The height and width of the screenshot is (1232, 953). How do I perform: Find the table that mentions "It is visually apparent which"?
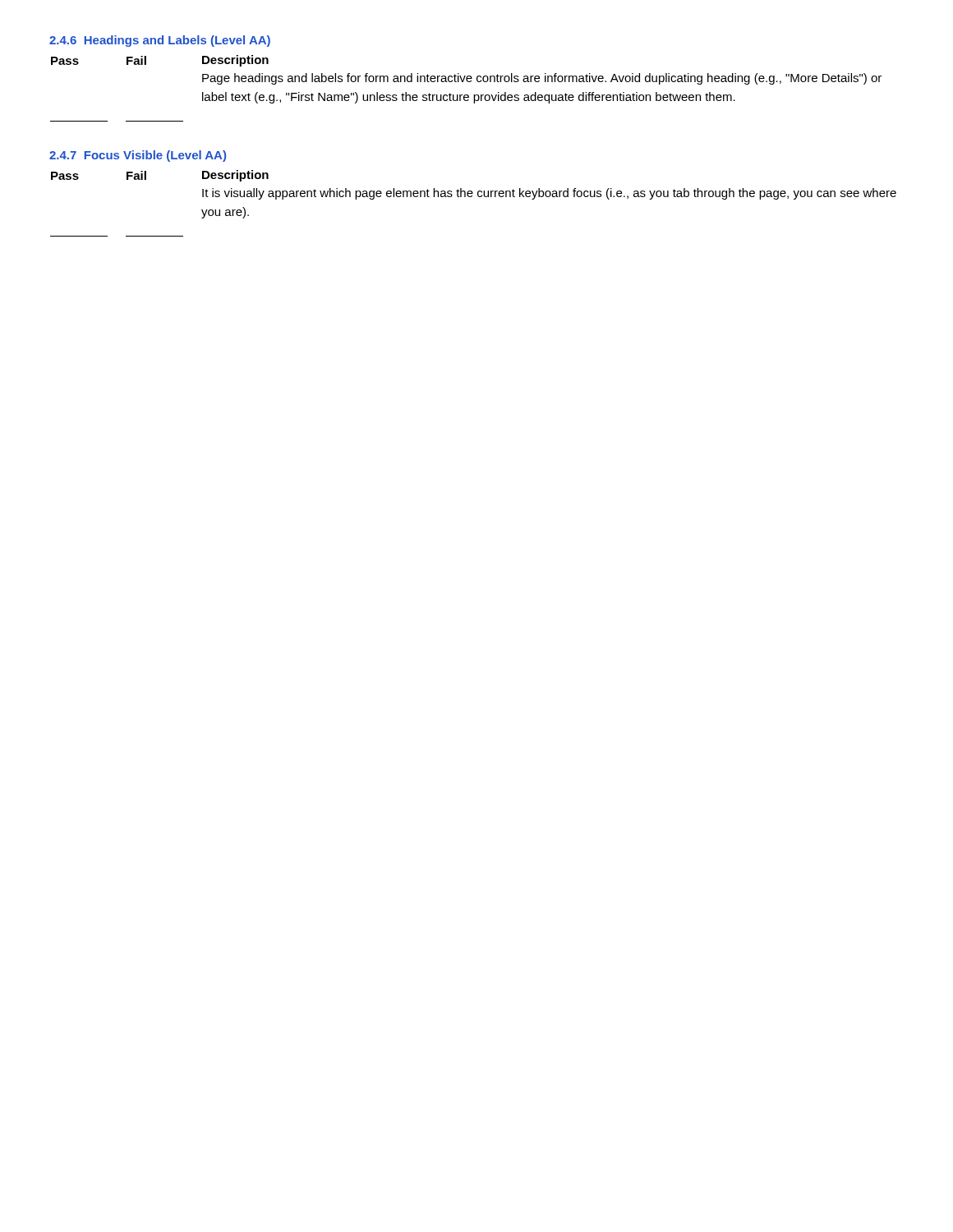click(476, 203)
